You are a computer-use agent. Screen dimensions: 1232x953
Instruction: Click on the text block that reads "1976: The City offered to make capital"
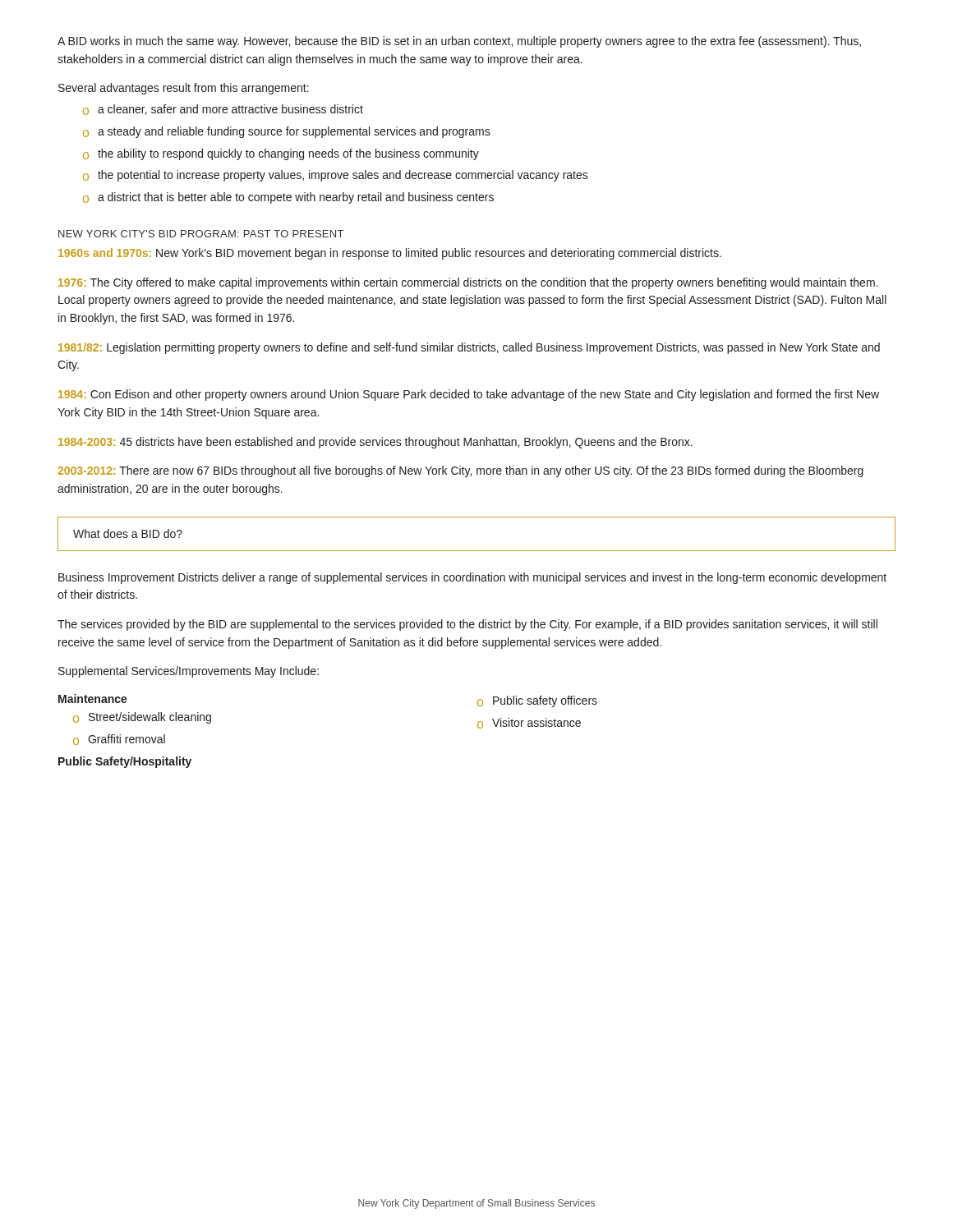click(472, 300)
